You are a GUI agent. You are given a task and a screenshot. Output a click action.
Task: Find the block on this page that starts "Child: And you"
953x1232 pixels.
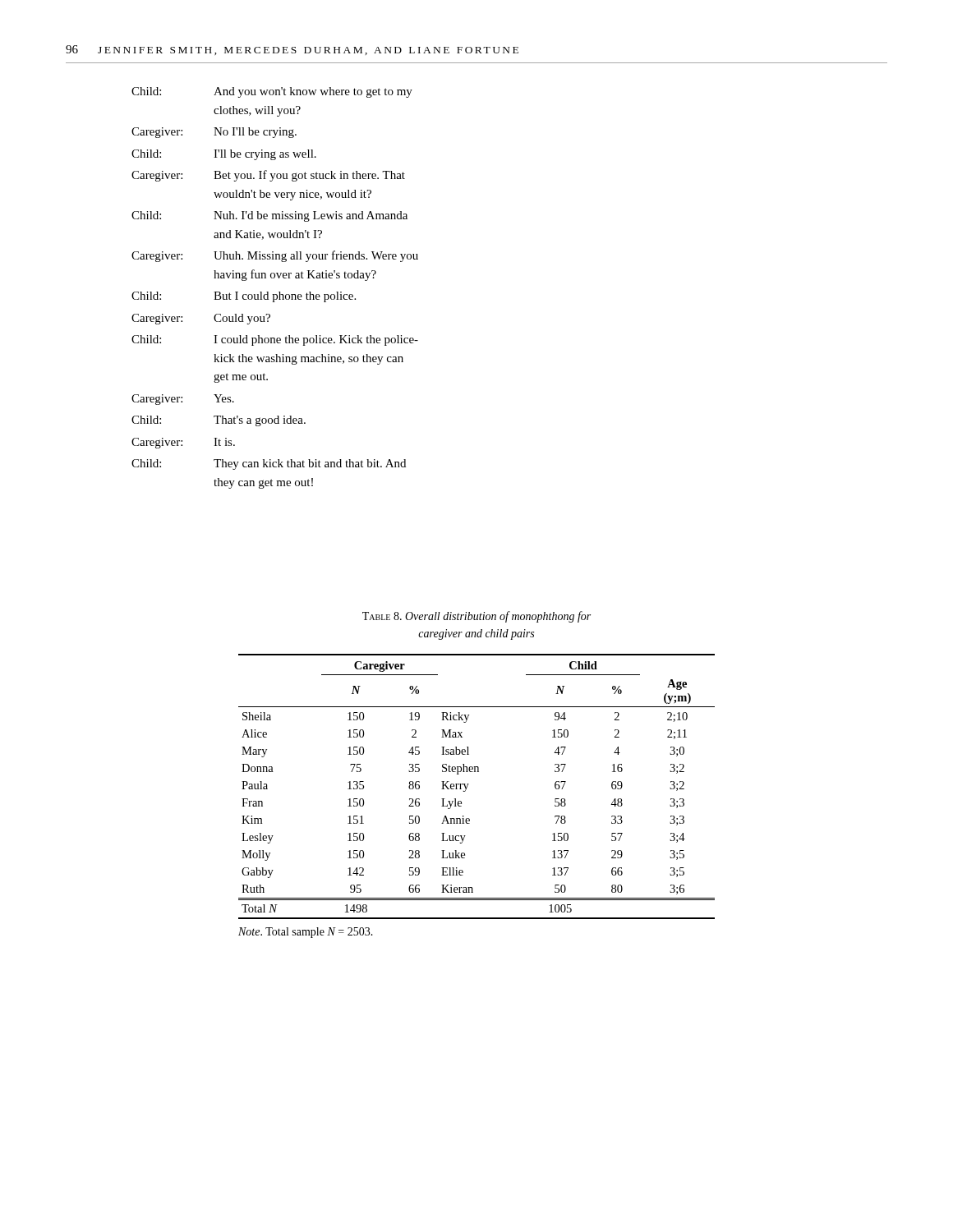tap(272, 92)
